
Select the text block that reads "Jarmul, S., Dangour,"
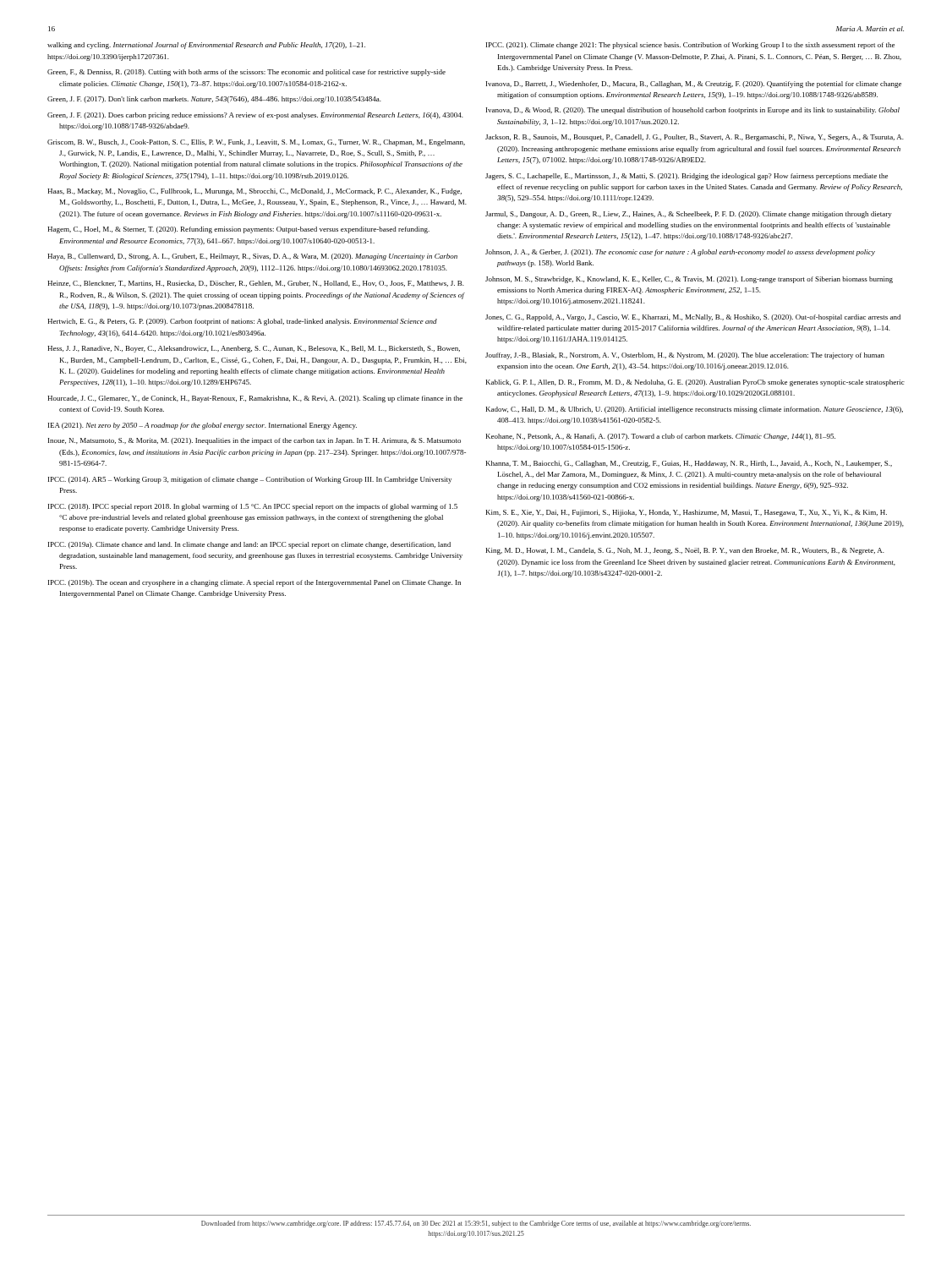point(689,225)
